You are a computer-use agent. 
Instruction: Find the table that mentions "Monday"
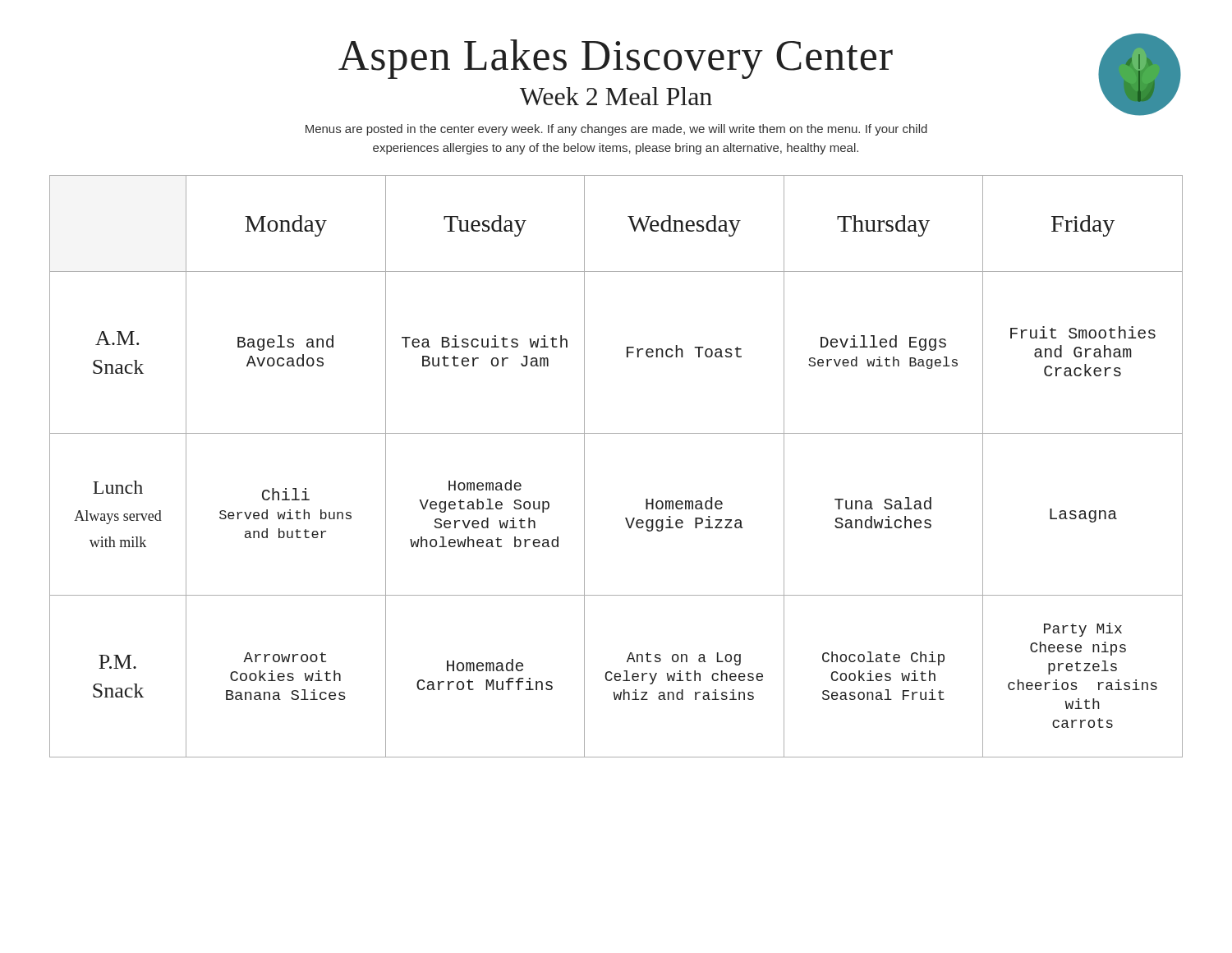pos(616,466)
